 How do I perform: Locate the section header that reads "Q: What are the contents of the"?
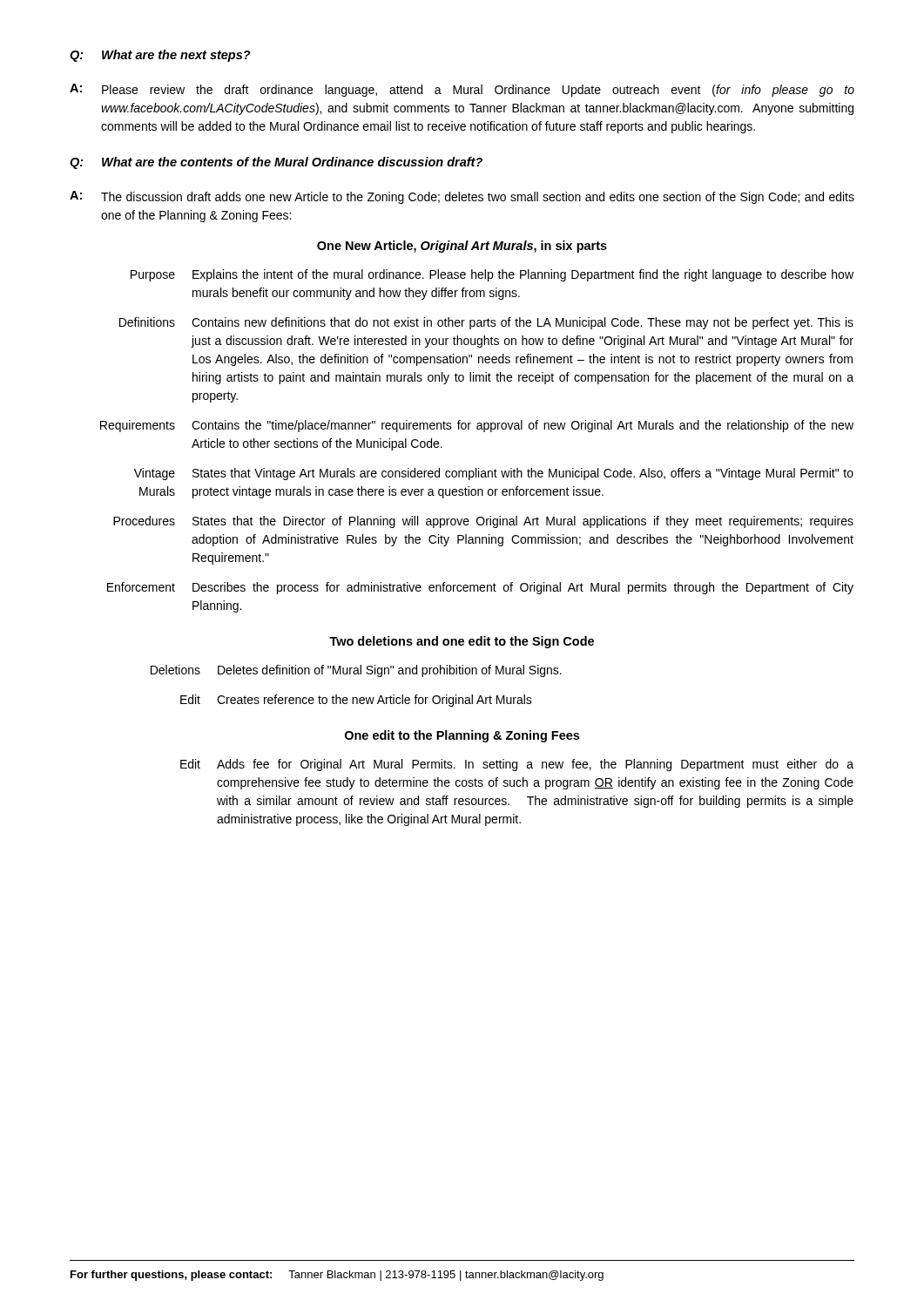tap(462, 162)
